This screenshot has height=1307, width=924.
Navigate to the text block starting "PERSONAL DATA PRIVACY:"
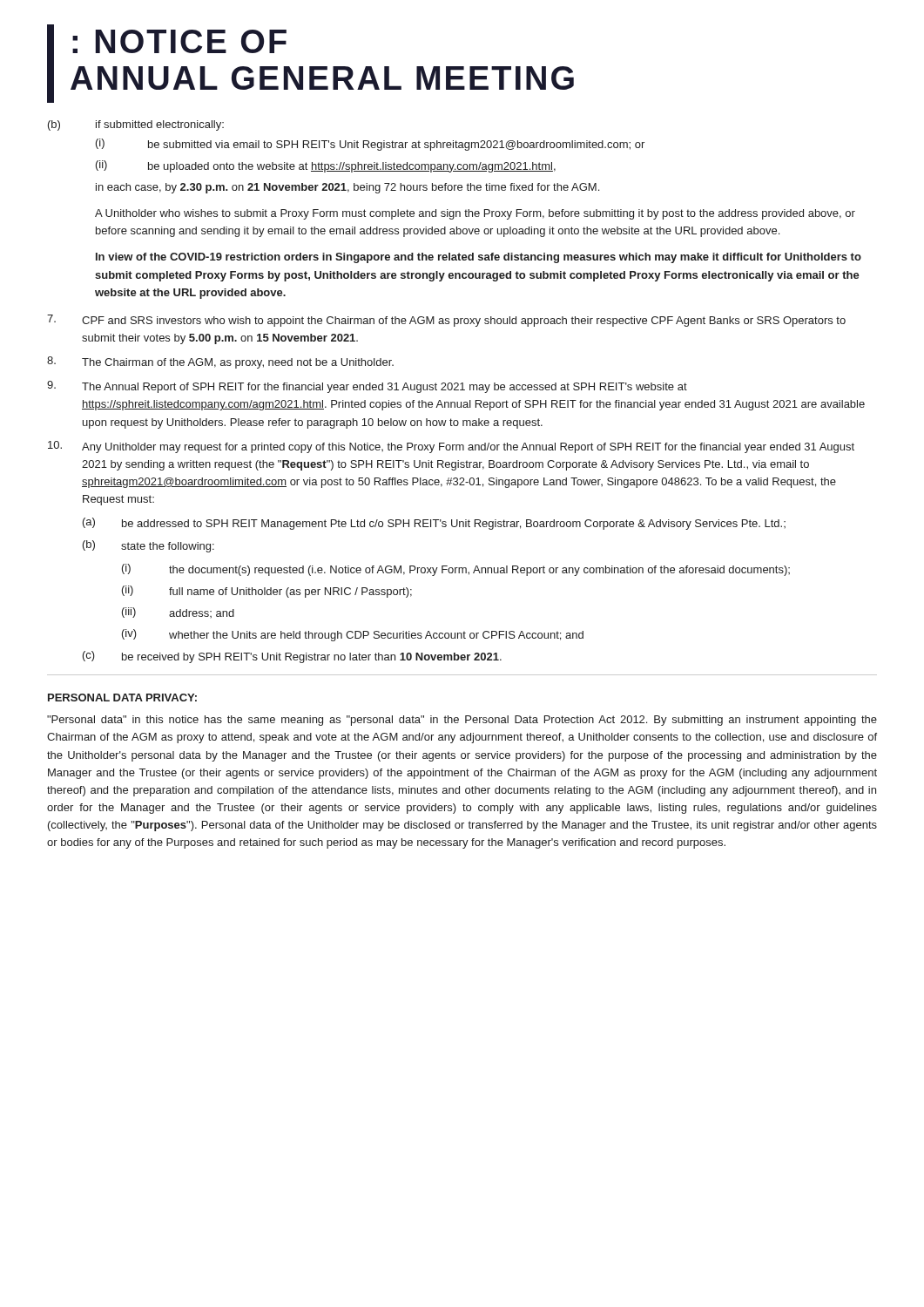[122, 698]
